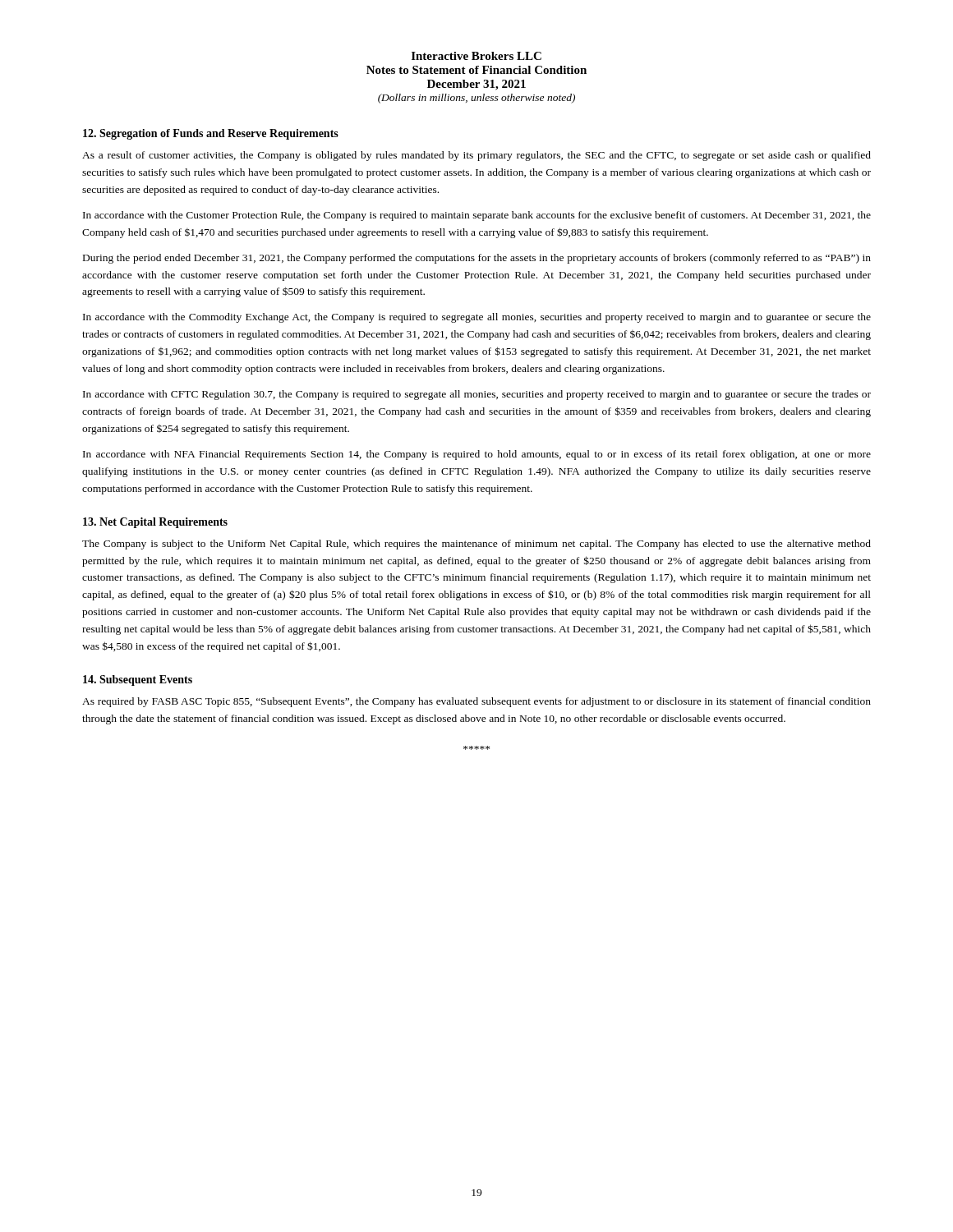Screen dimensions: 1232x953
Task: Click on the text block that reads "The Company is subject to"
Action: (476, 595)
